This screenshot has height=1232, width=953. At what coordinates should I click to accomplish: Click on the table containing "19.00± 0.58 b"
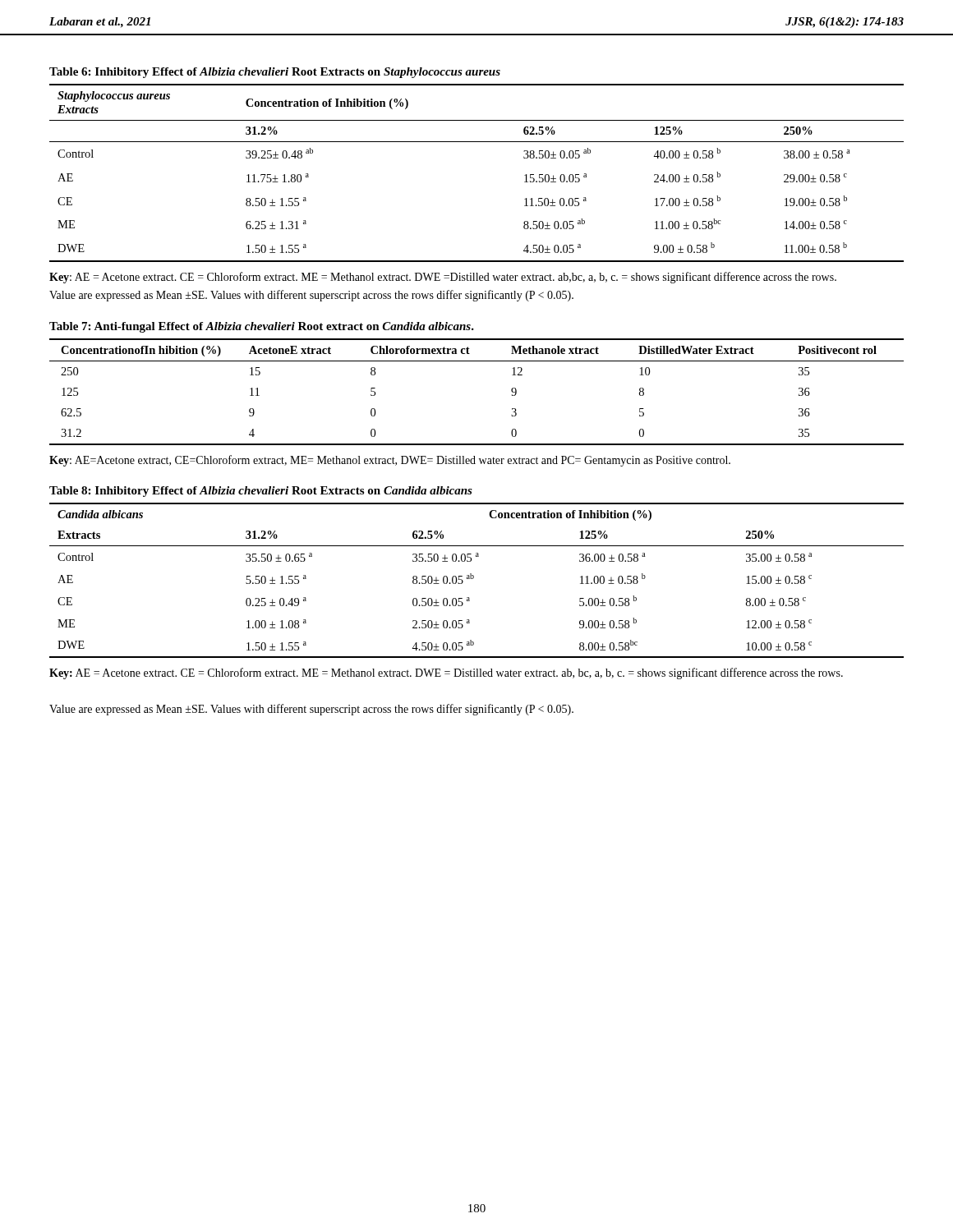[x=476, y=173]
